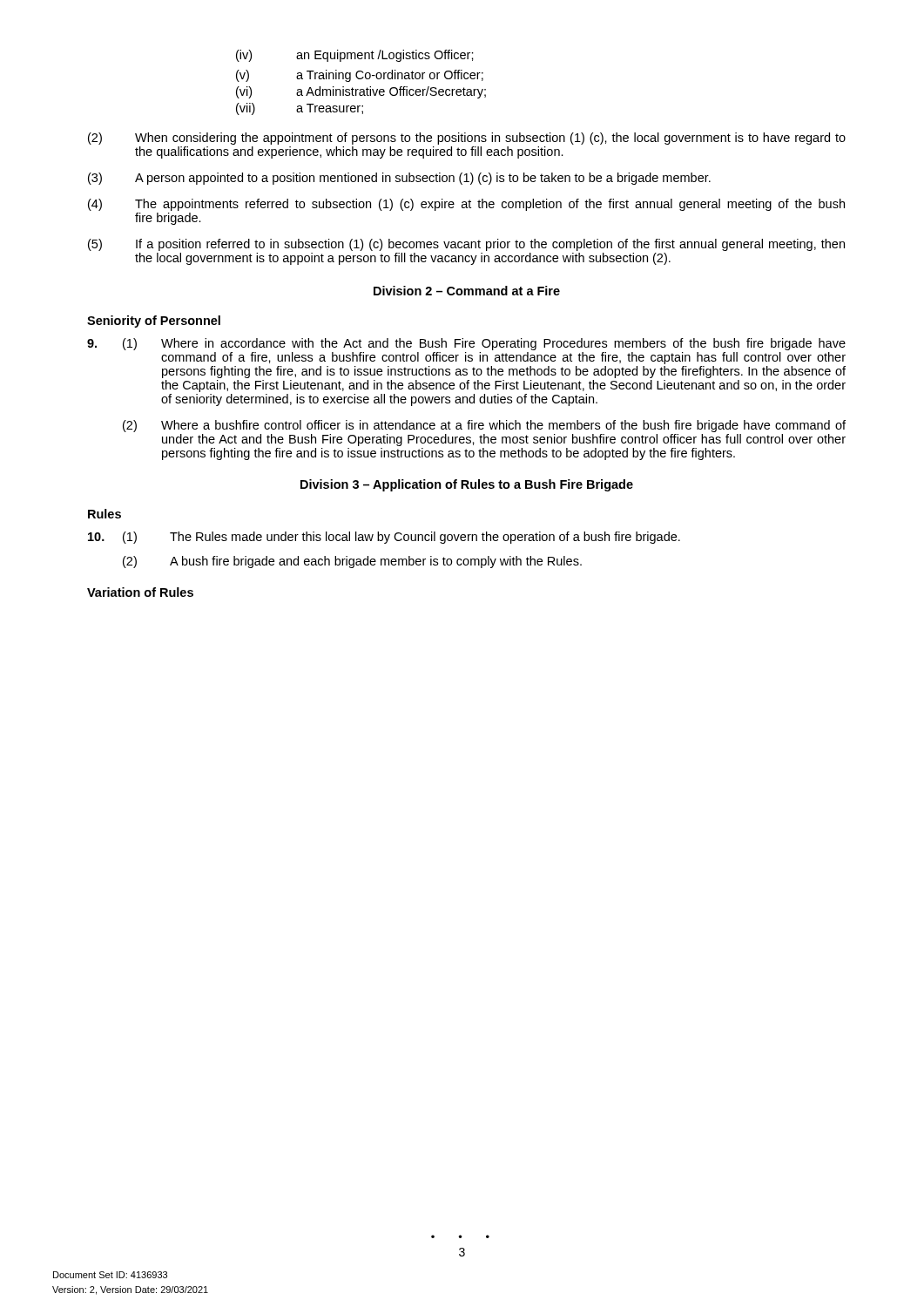The image size is (924, 1307).
Task: Select the element starting "(vii) a Treasurer;"
Action: point(300,108)
